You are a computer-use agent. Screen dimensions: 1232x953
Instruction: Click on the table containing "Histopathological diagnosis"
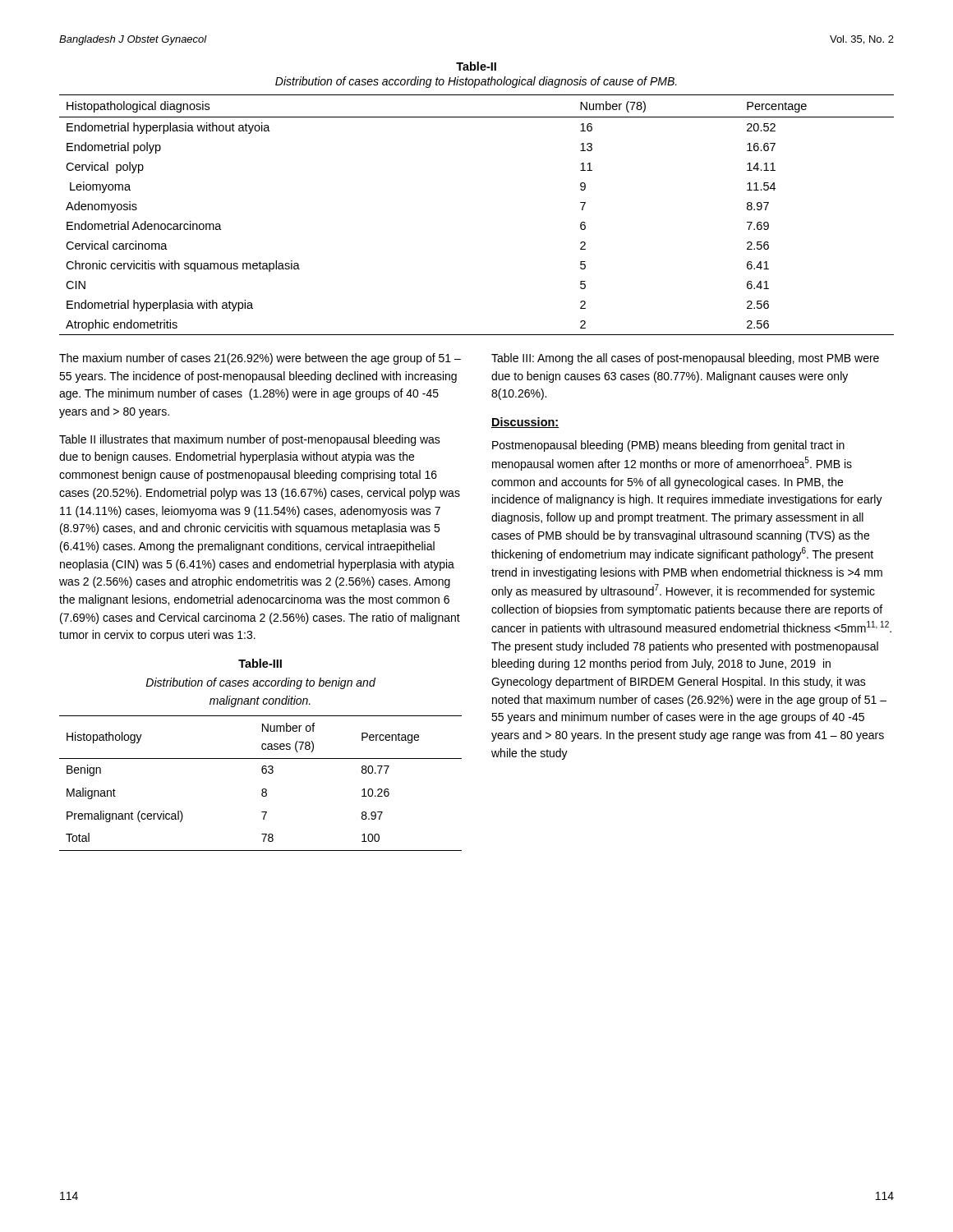click(x=476, y=215)
